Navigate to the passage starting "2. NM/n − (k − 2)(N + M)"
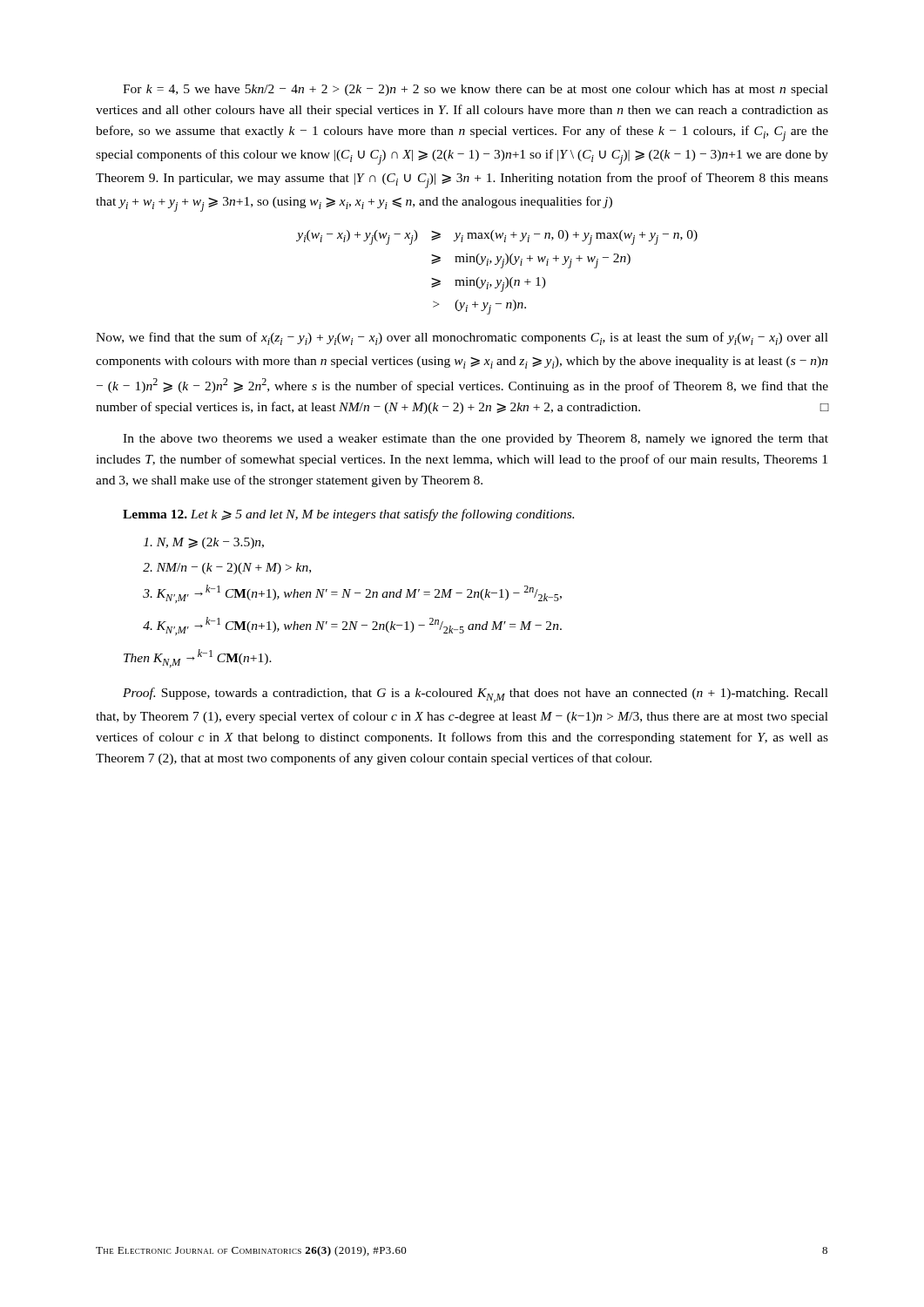 tap(227, 566)
